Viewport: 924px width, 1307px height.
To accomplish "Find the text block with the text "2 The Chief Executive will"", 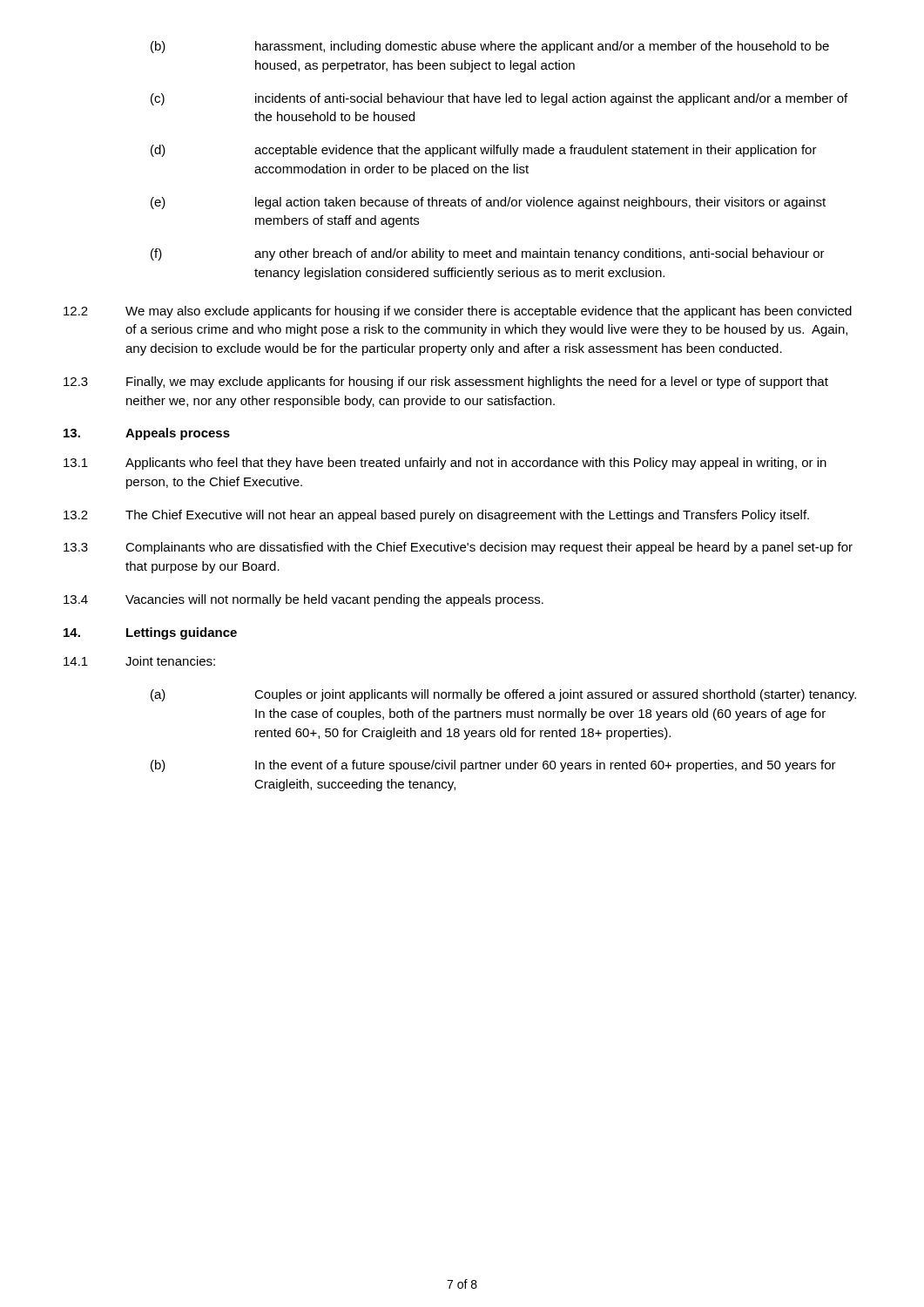I will pyautogui.click(x=462, y=514).
